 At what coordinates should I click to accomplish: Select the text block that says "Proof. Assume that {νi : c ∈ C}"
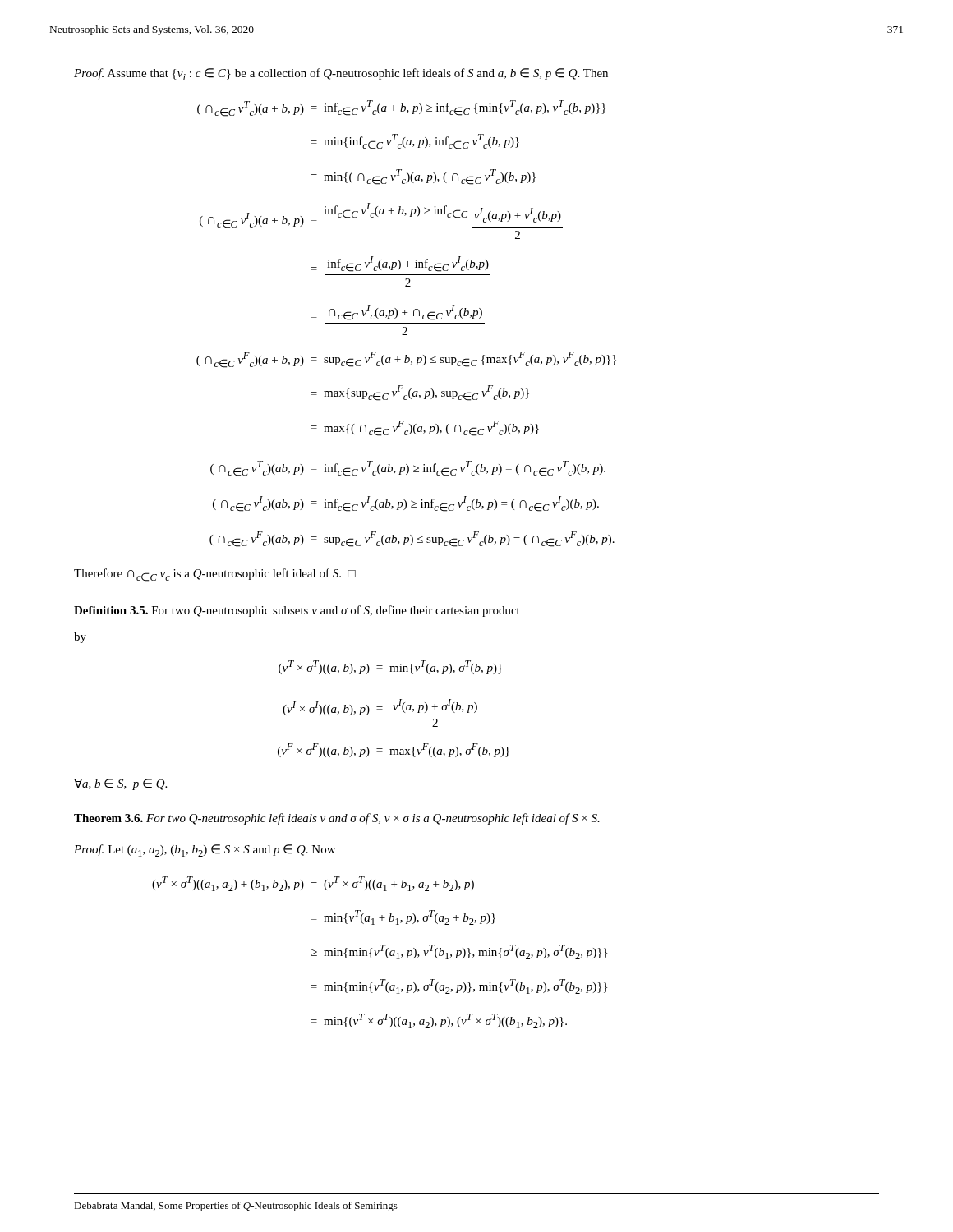[x=476, y=75]
